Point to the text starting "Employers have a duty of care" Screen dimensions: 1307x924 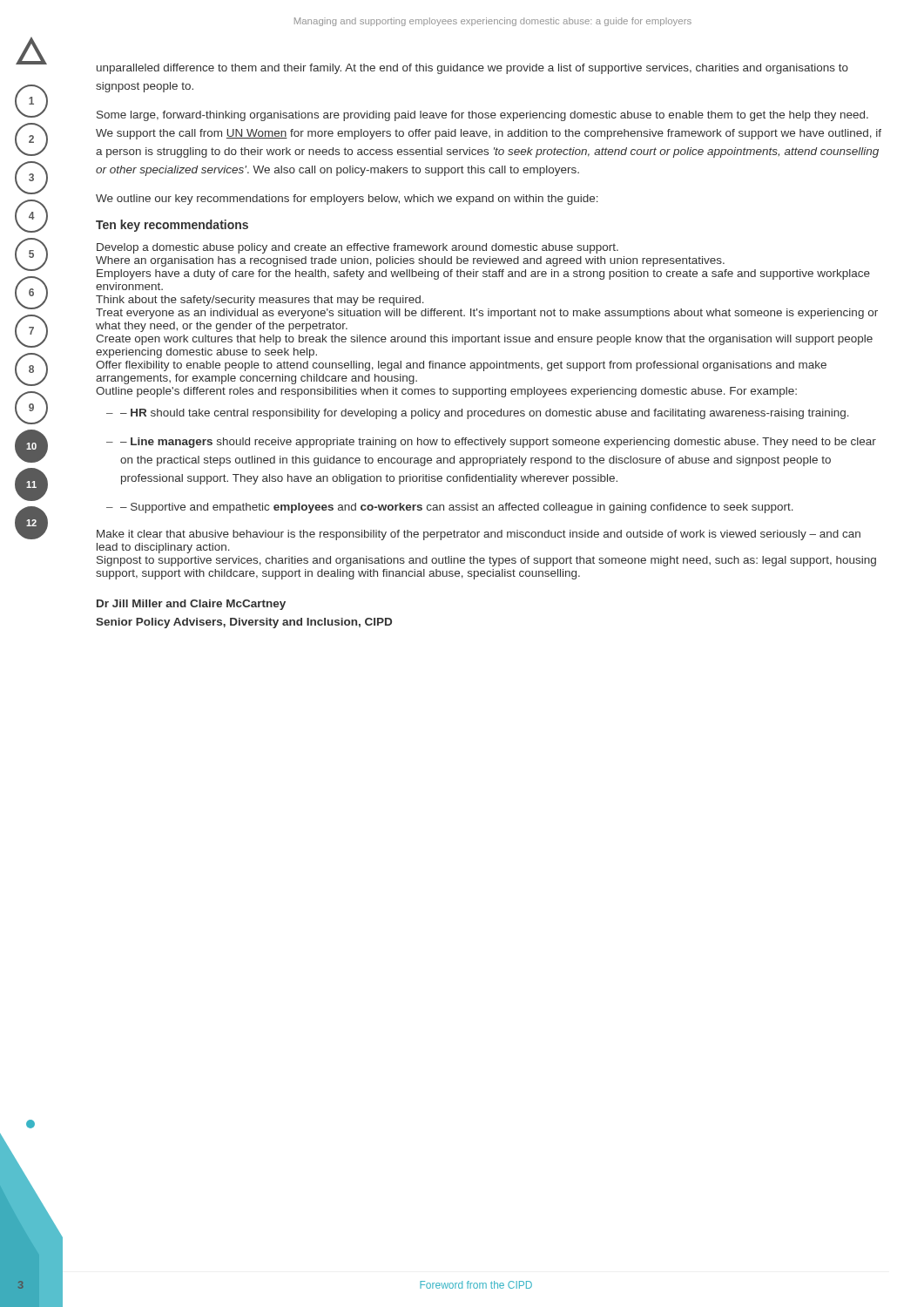489,280
